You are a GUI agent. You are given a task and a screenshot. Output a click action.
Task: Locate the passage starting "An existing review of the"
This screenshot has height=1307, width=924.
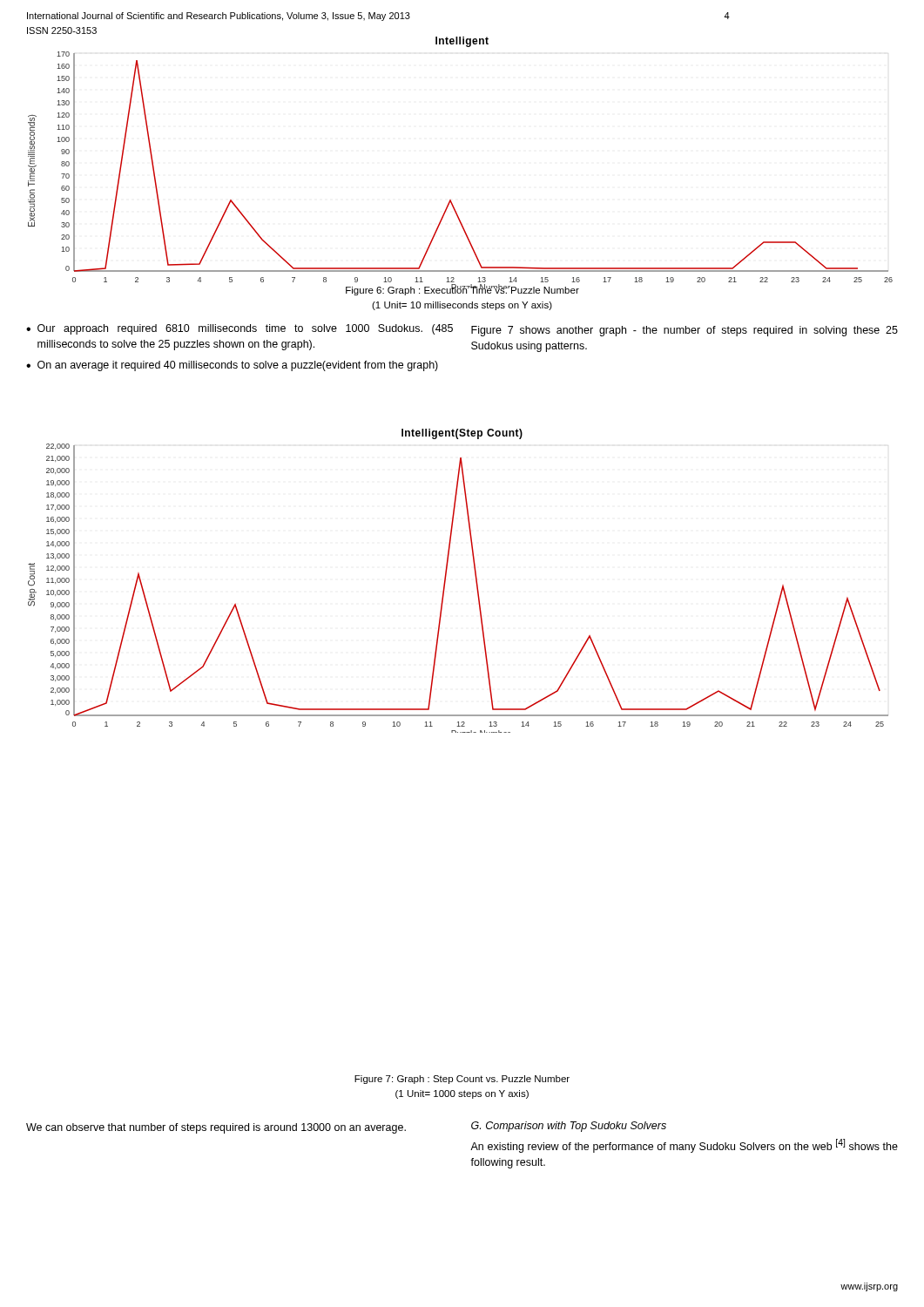684,1153
